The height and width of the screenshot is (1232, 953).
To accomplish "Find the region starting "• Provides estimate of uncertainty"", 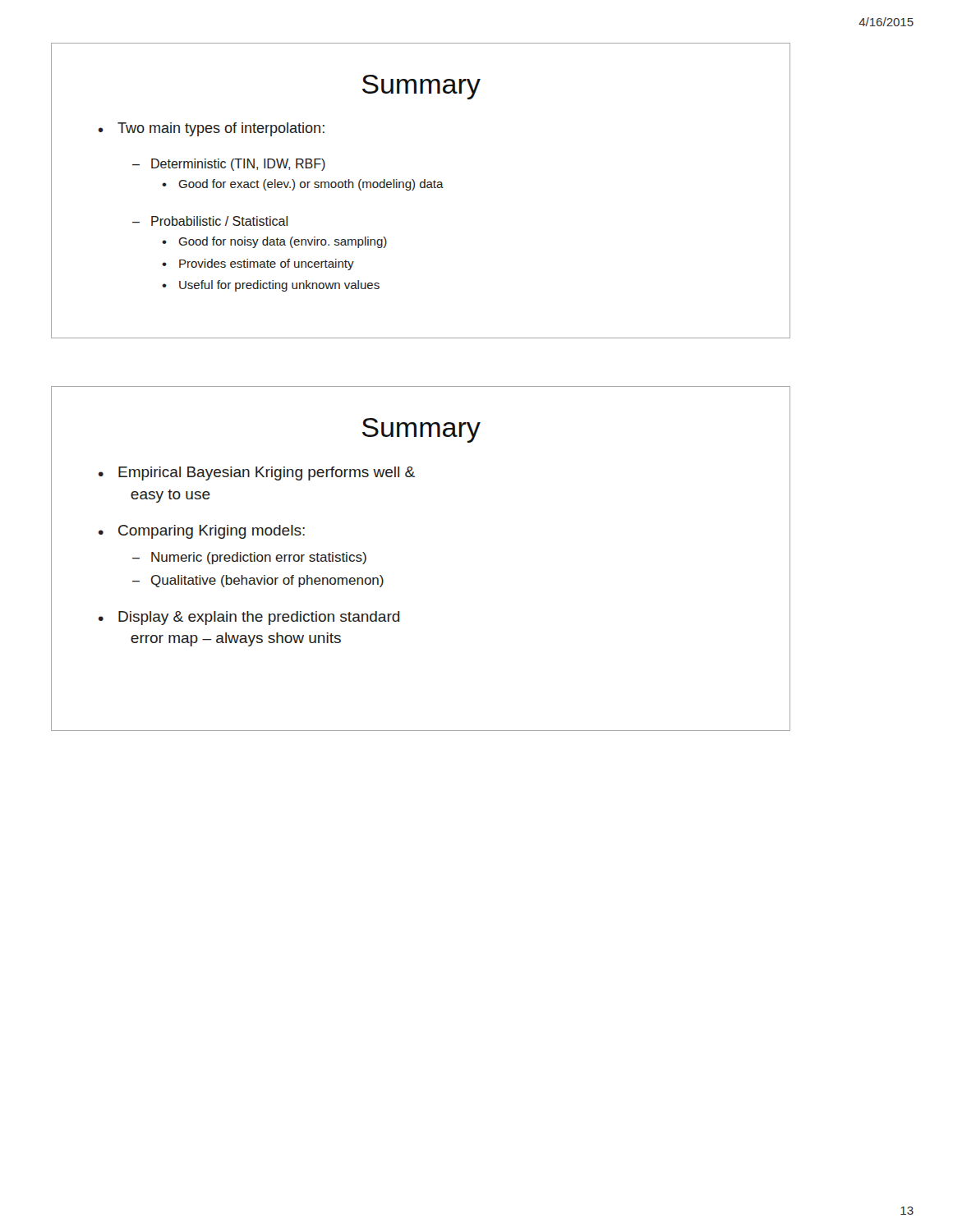I will 258,264.
